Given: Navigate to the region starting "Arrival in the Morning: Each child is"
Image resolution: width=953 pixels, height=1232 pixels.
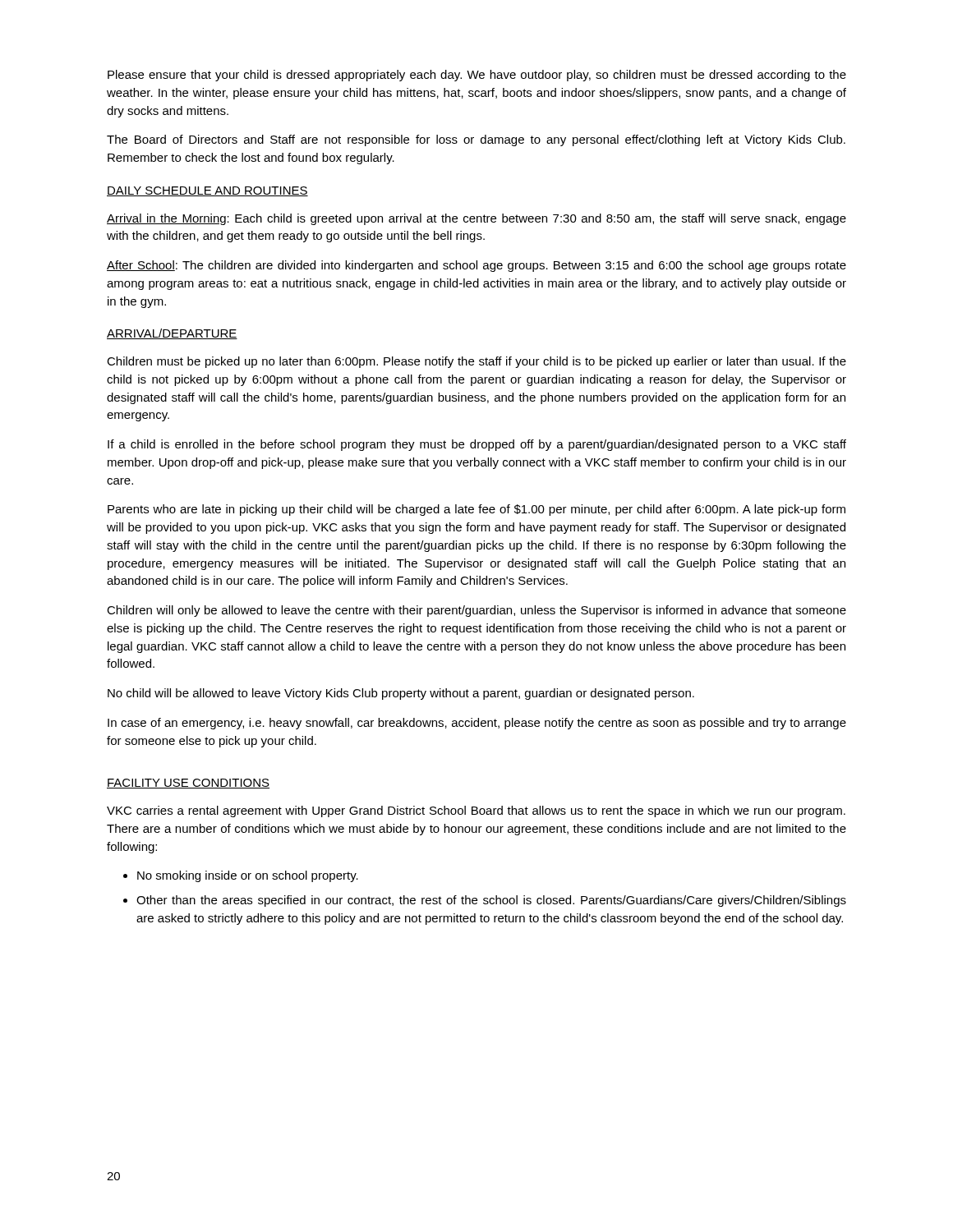Looking at the screenshot, I should coord(476,227).
